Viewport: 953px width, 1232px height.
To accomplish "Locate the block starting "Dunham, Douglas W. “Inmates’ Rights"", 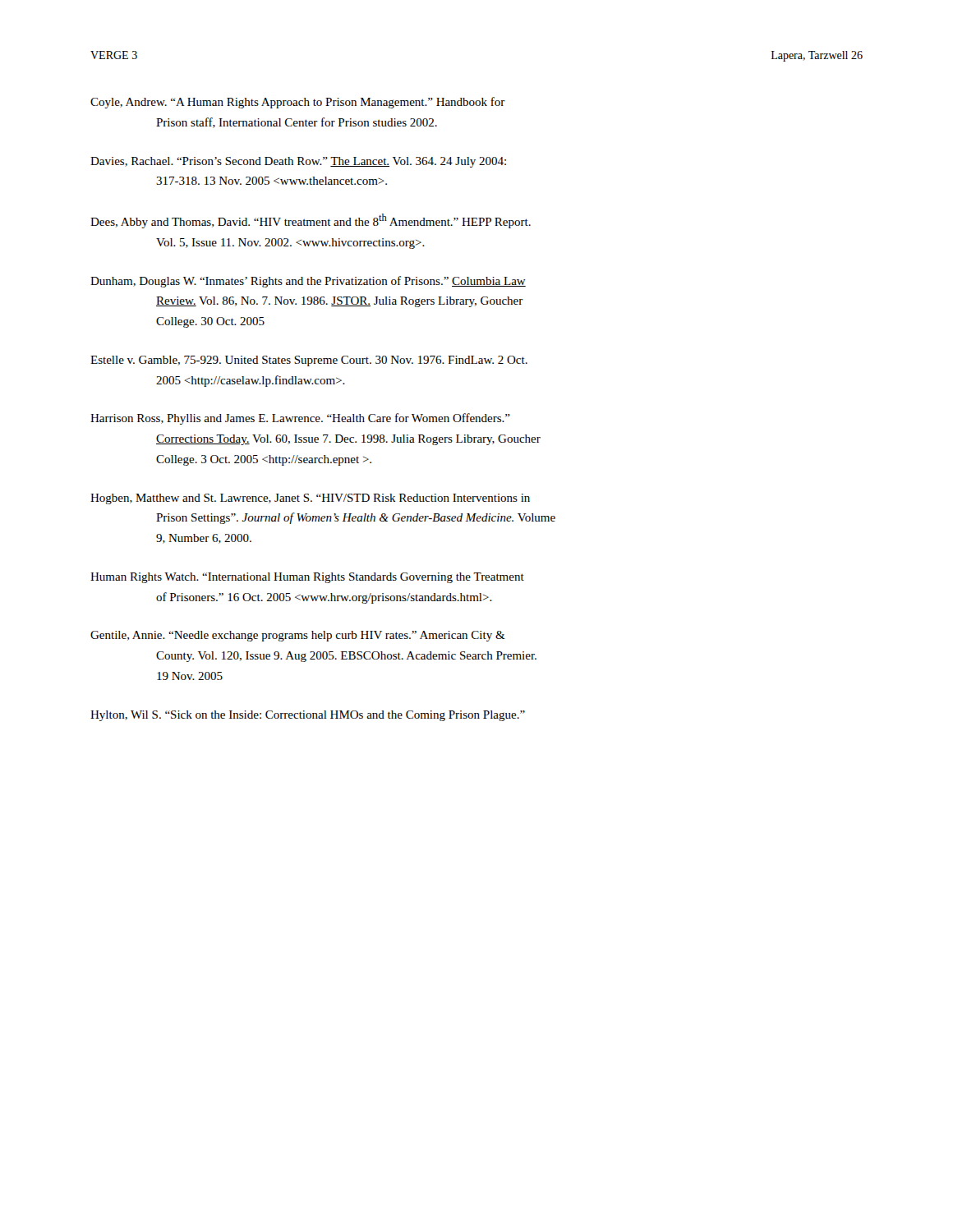I will pos(476,301).
